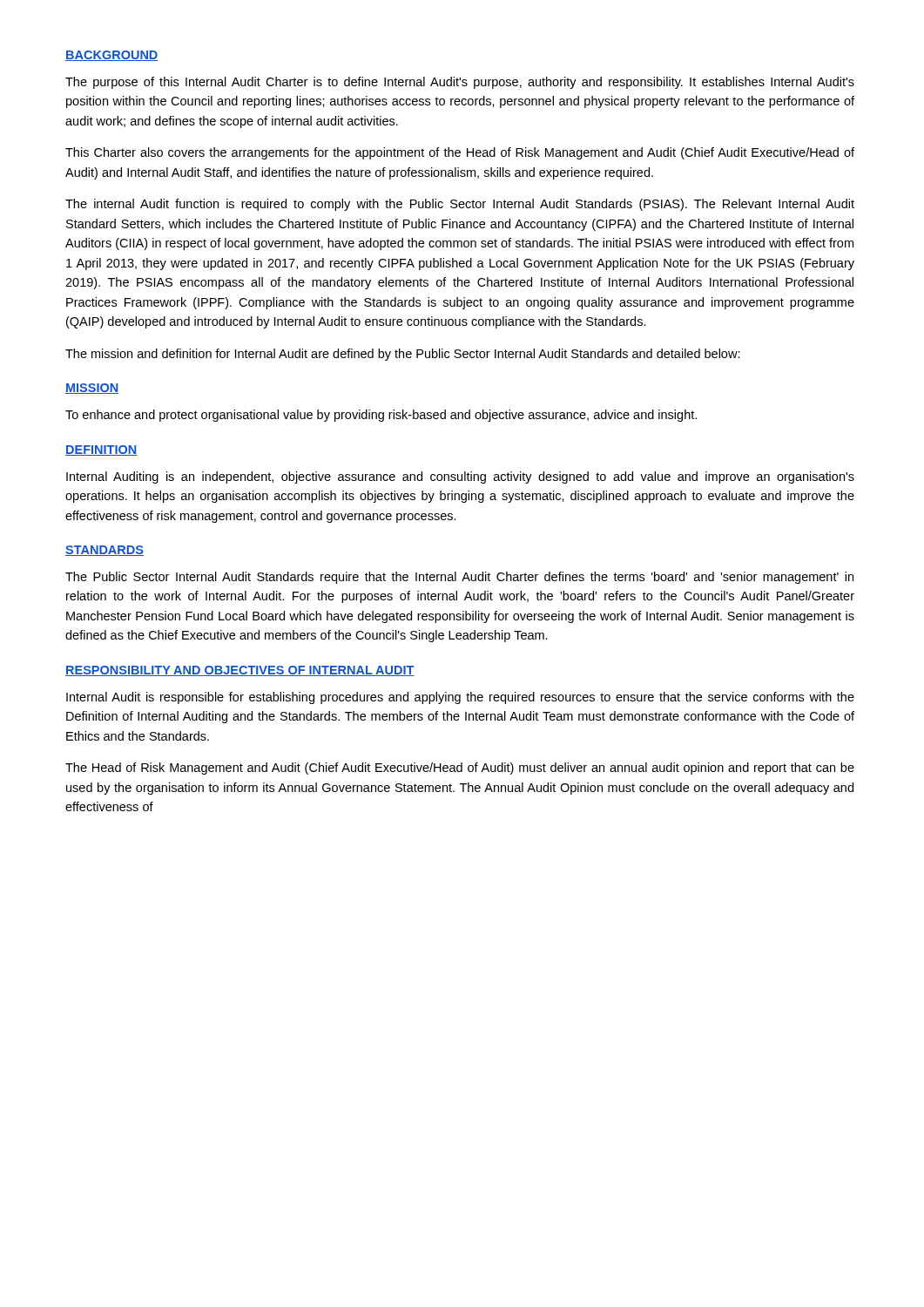Locate the block of text that opens with "Internal Audit is"
Image resolution: width=924 pixels, height=1307 pixels.
click(460, 716)
